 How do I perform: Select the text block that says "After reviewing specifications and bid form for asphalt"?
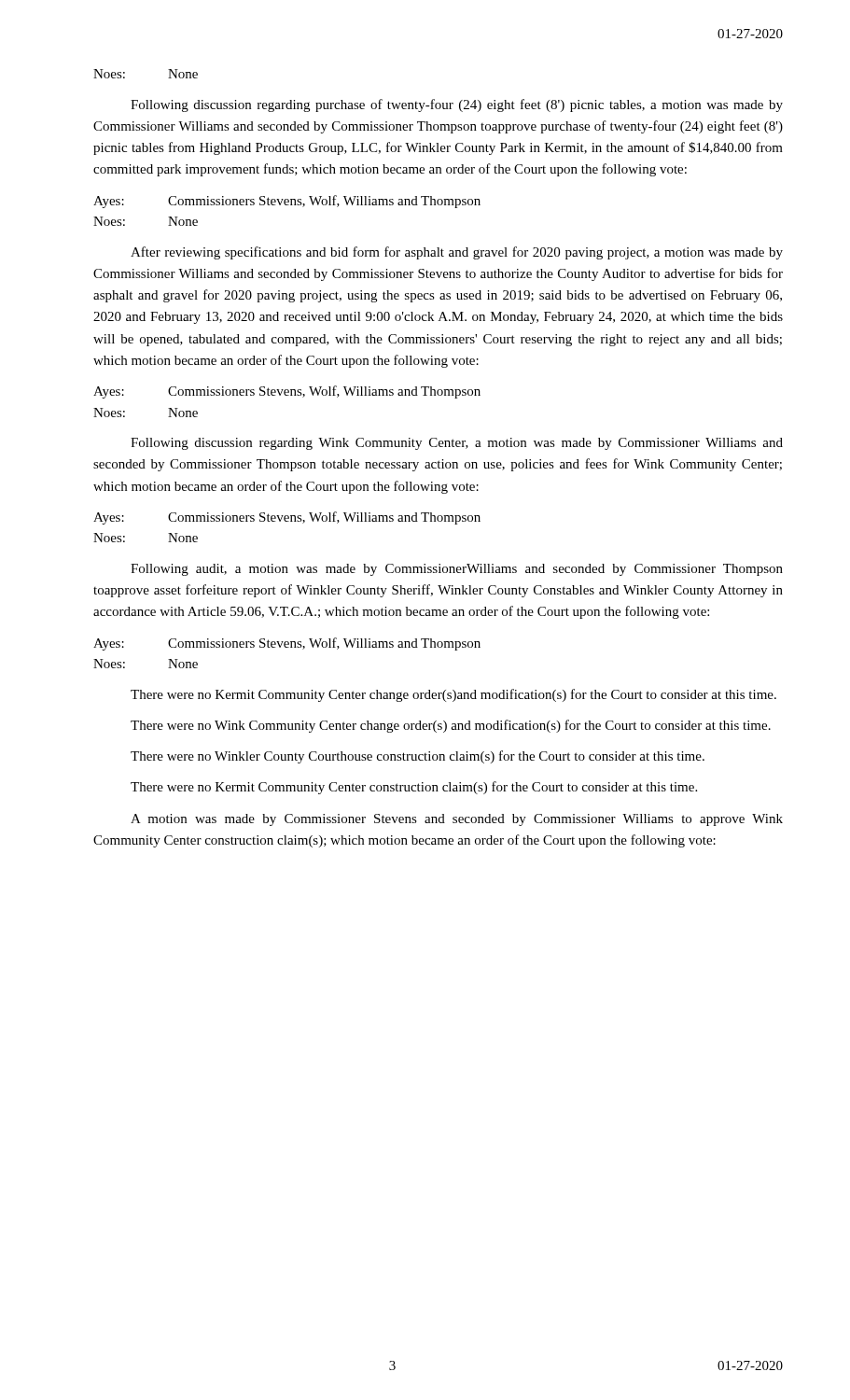(x=438, y=306)
